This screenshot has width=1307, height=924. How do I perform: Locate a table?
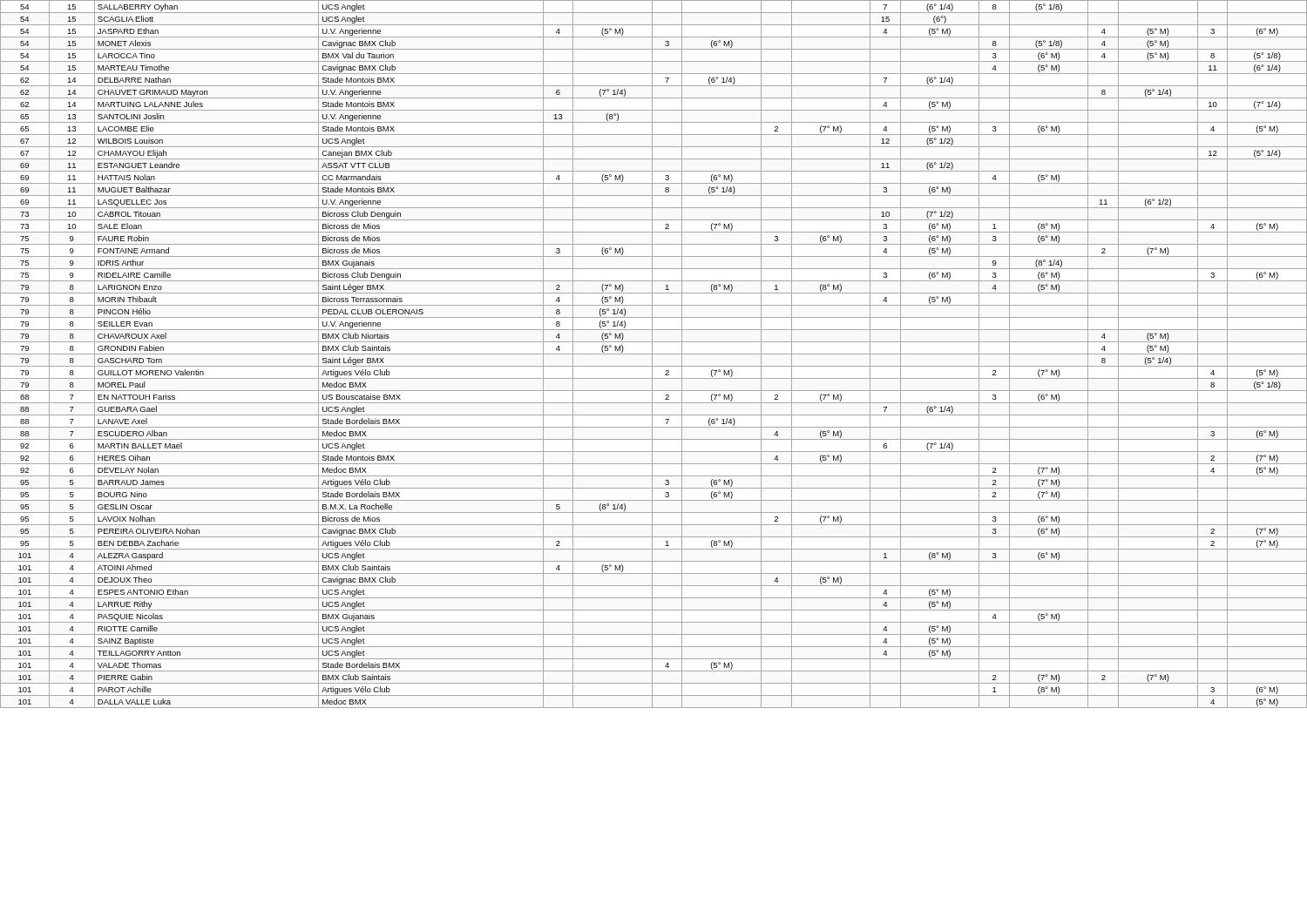[x=654, y=354]
